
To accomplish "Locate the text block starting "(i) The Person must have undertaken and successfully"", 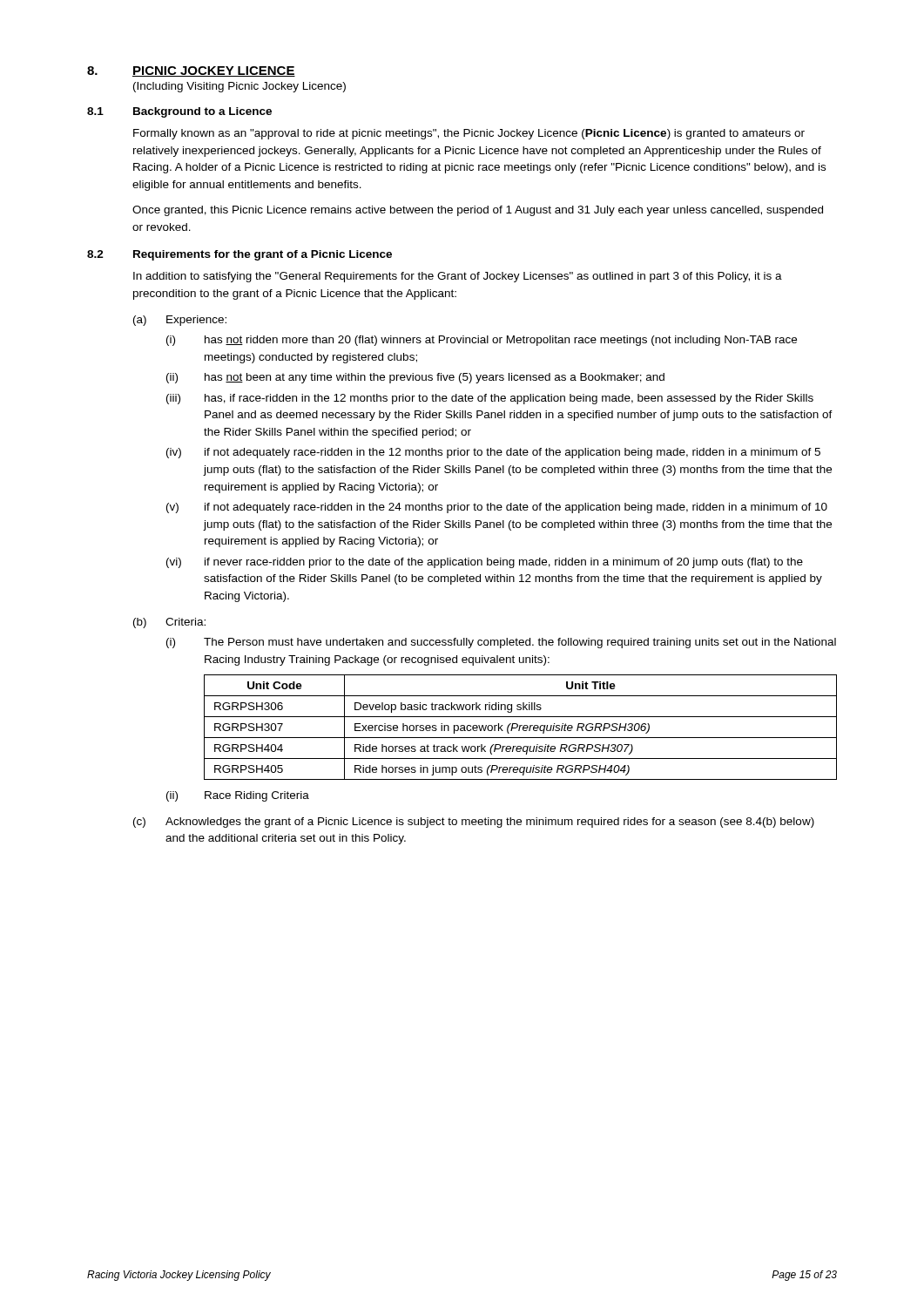I will point(501,651).
